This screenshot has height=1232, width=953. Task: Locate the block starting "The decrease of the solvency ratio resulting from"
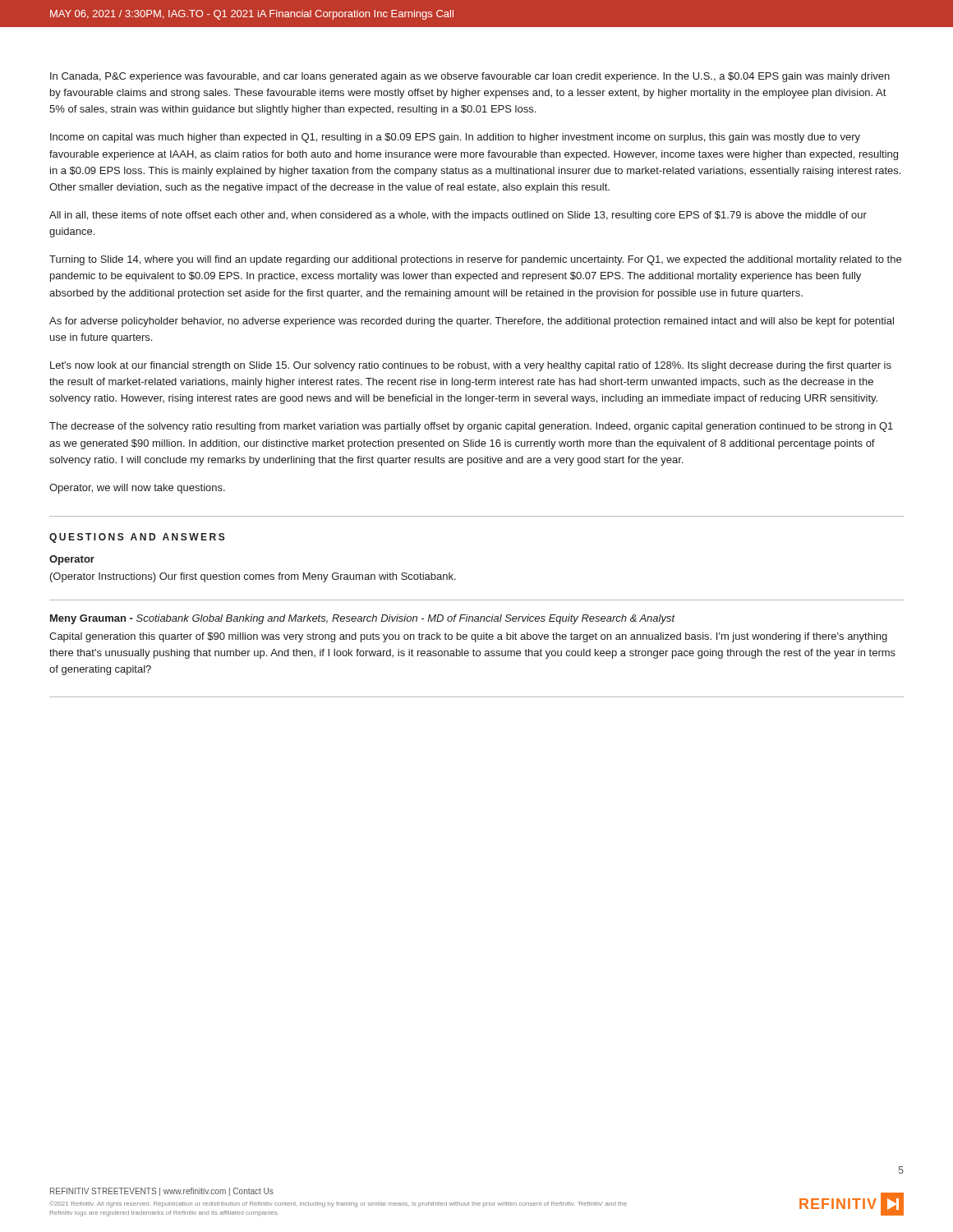click(471, 443)
